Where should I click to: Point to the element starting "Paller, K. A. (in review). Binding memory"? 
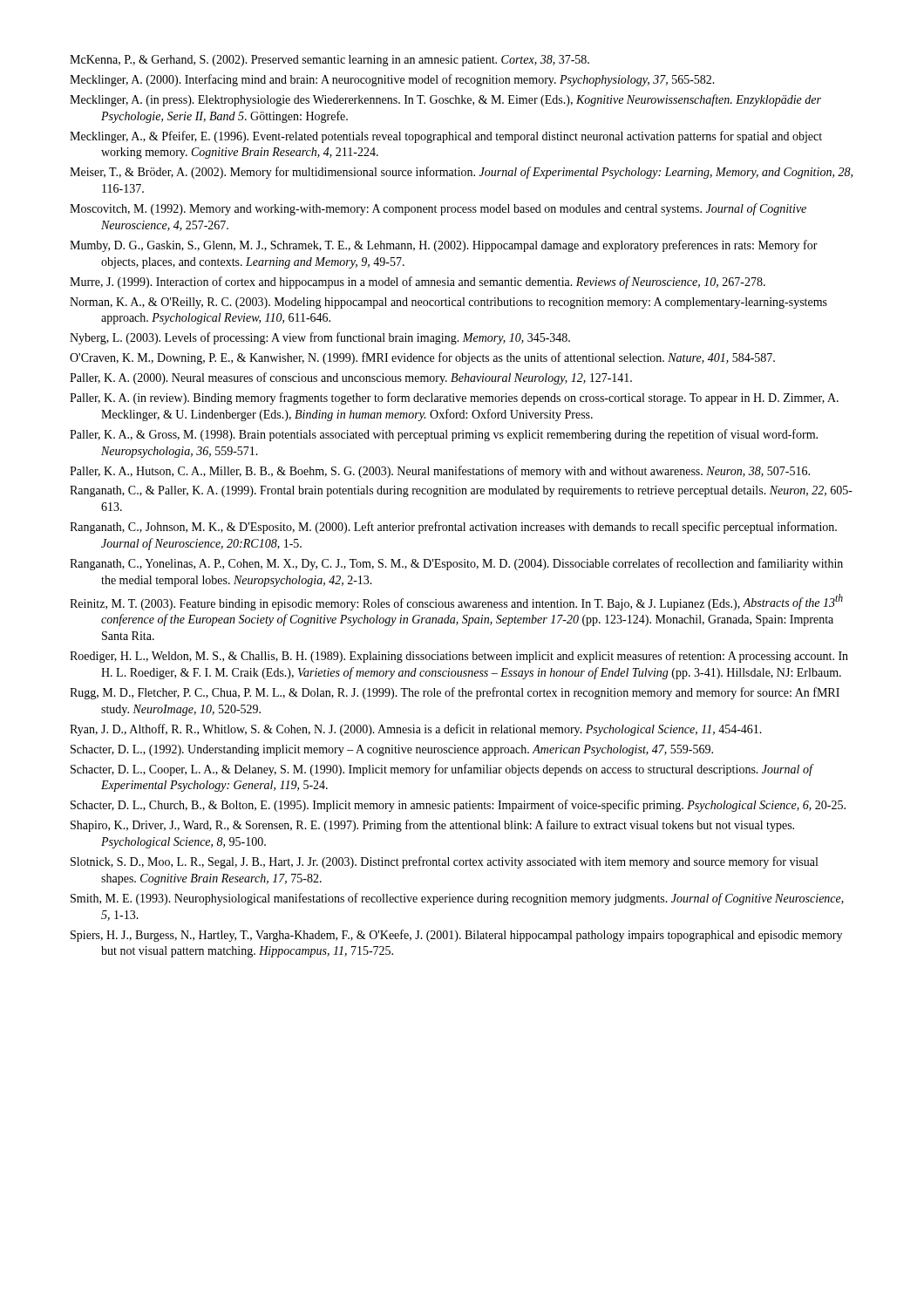454,406
